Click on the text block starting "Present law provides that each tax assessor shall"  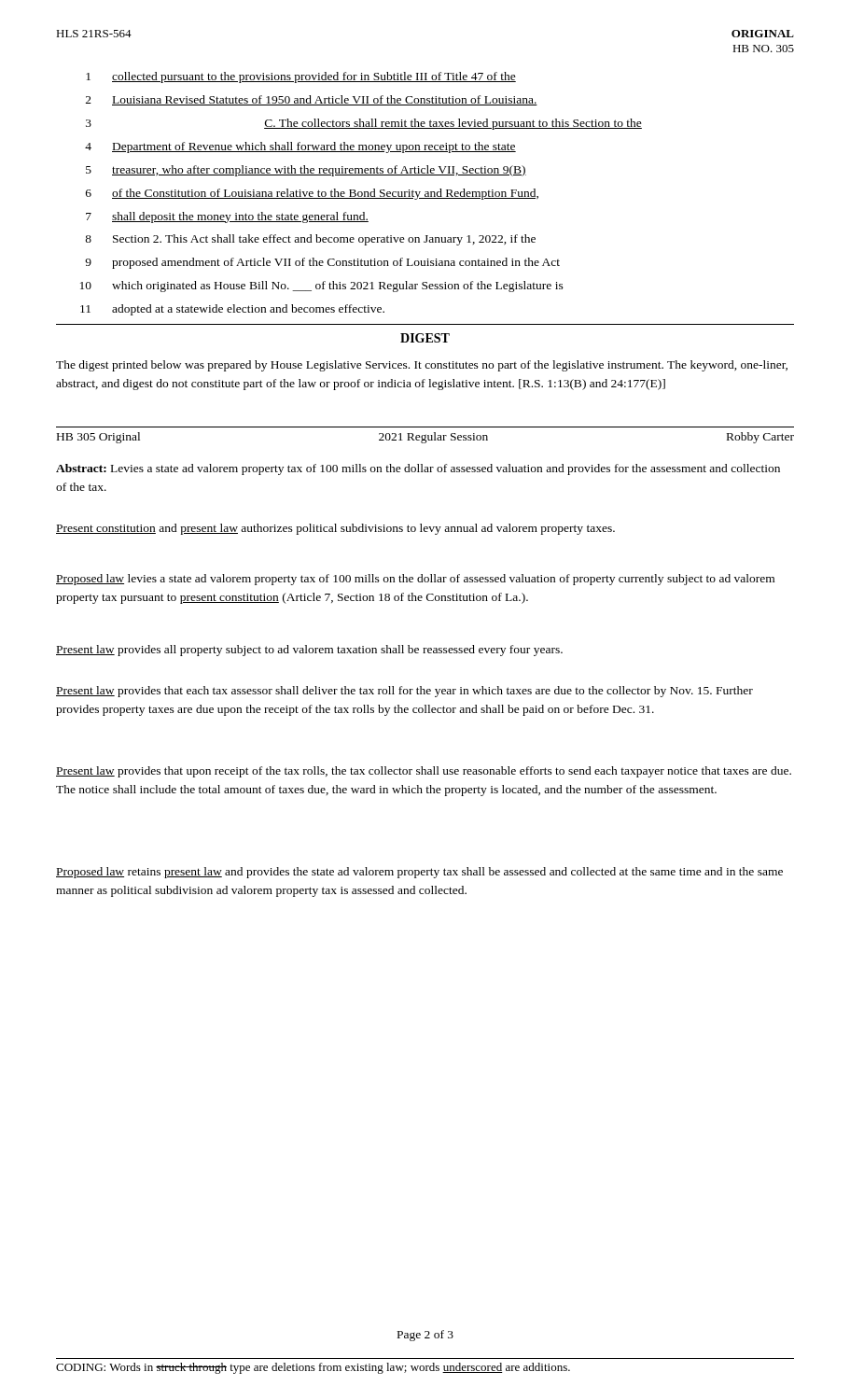404,700
